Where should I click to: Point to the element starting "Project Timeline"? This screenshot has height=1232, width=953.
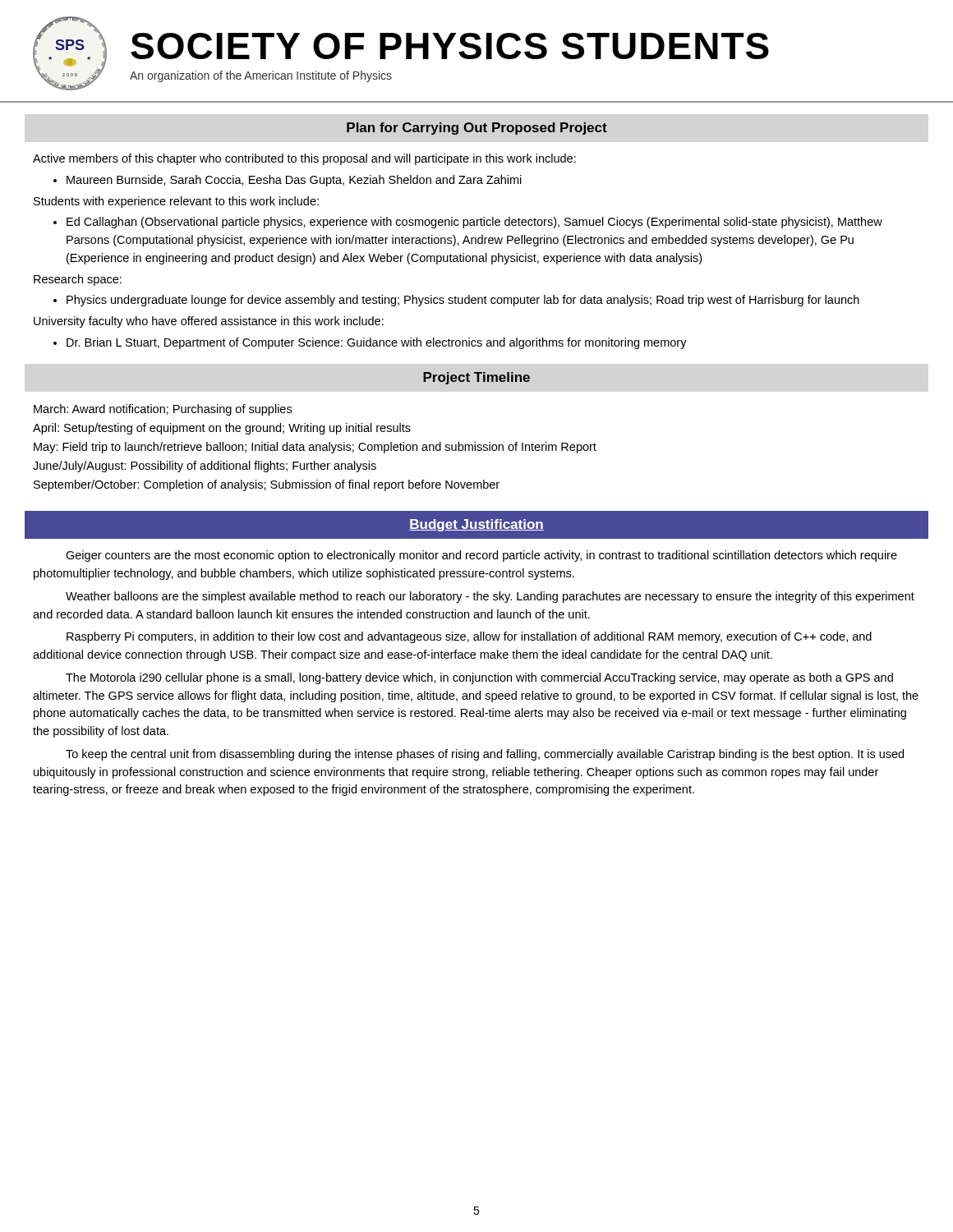(476, 377)
